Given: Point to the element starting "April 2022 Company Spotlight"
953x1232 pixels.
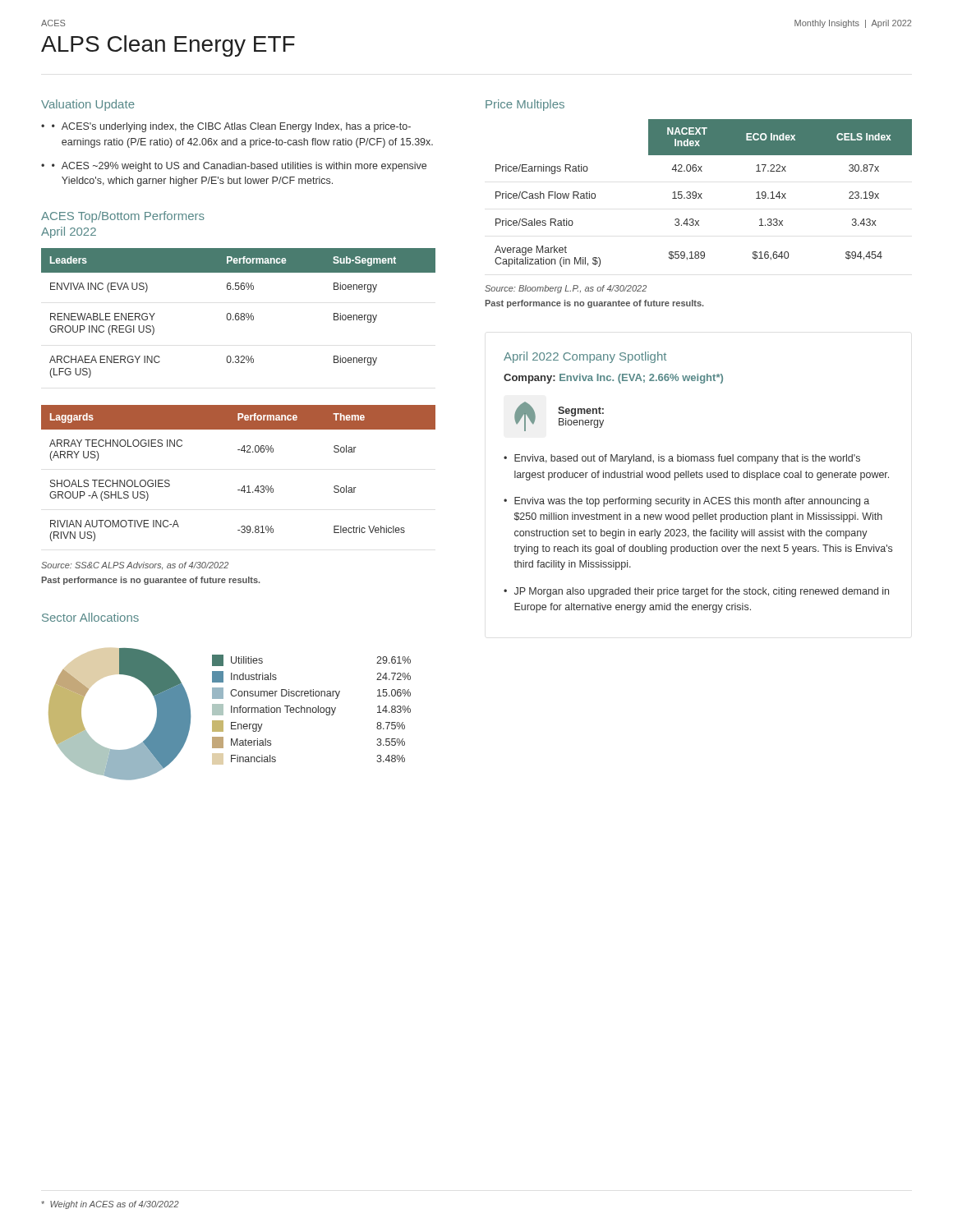Looking at the screenshot, I should coord(585,356).
